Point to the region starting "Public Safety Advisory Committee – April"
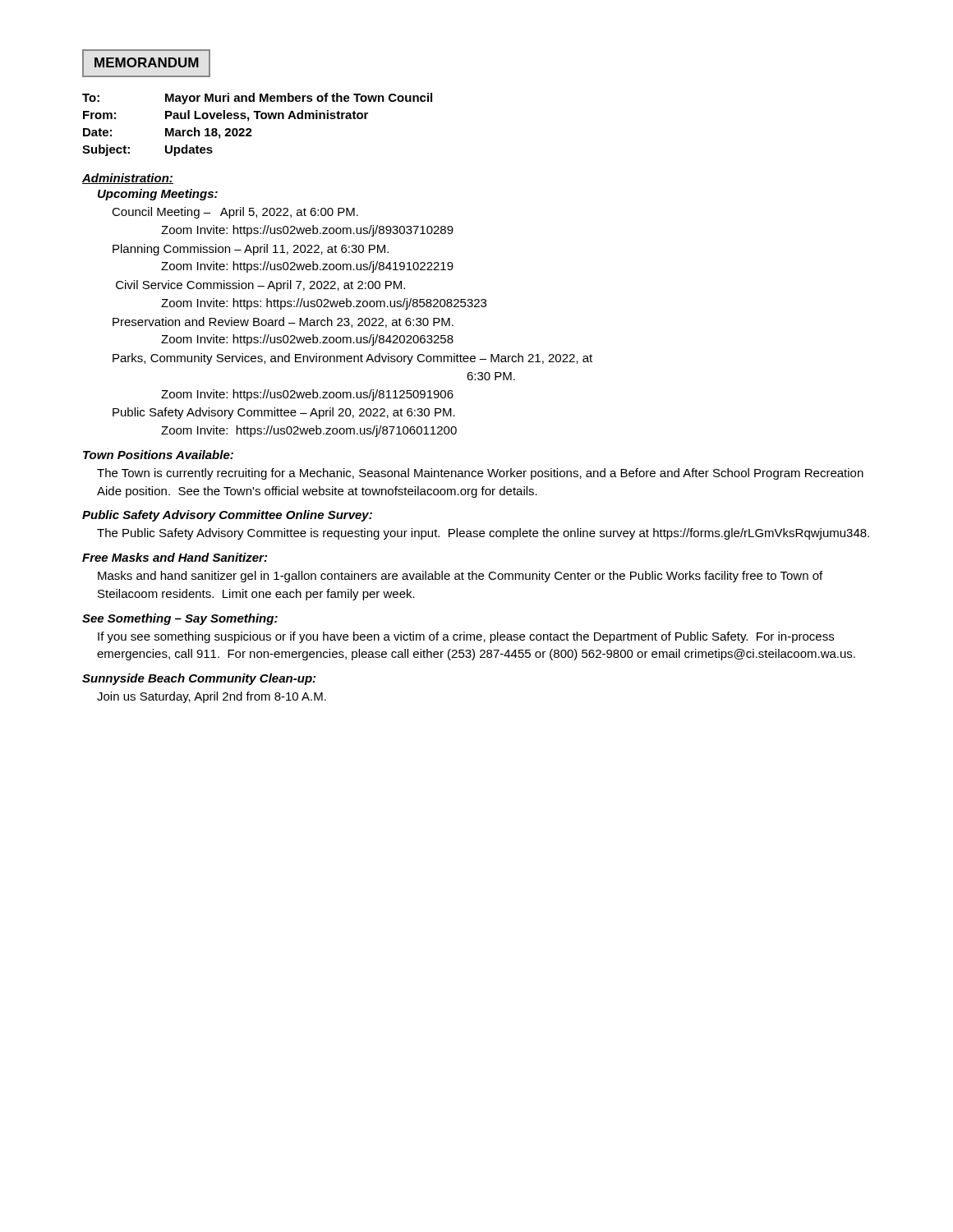The image size is (953, 1232). pyautogui.click(x=284, y=422)
